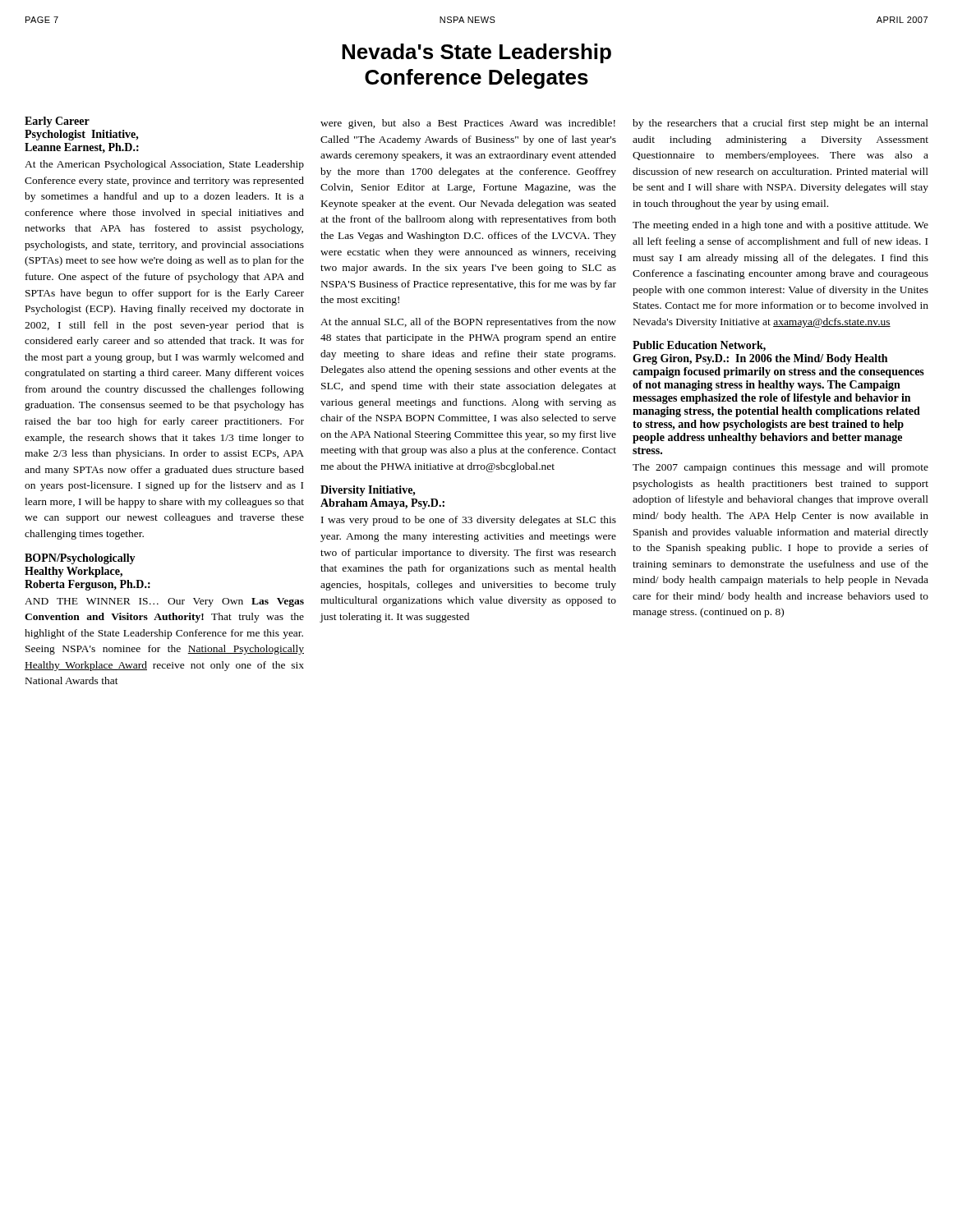The width and height of the screenshot is (953, 1232).
Task: Find "BOPN/PsychologicallyHealthy Workplace,Roberta Ferguson, Ph.D.:" on this page
Action: [x=88, y=571]
